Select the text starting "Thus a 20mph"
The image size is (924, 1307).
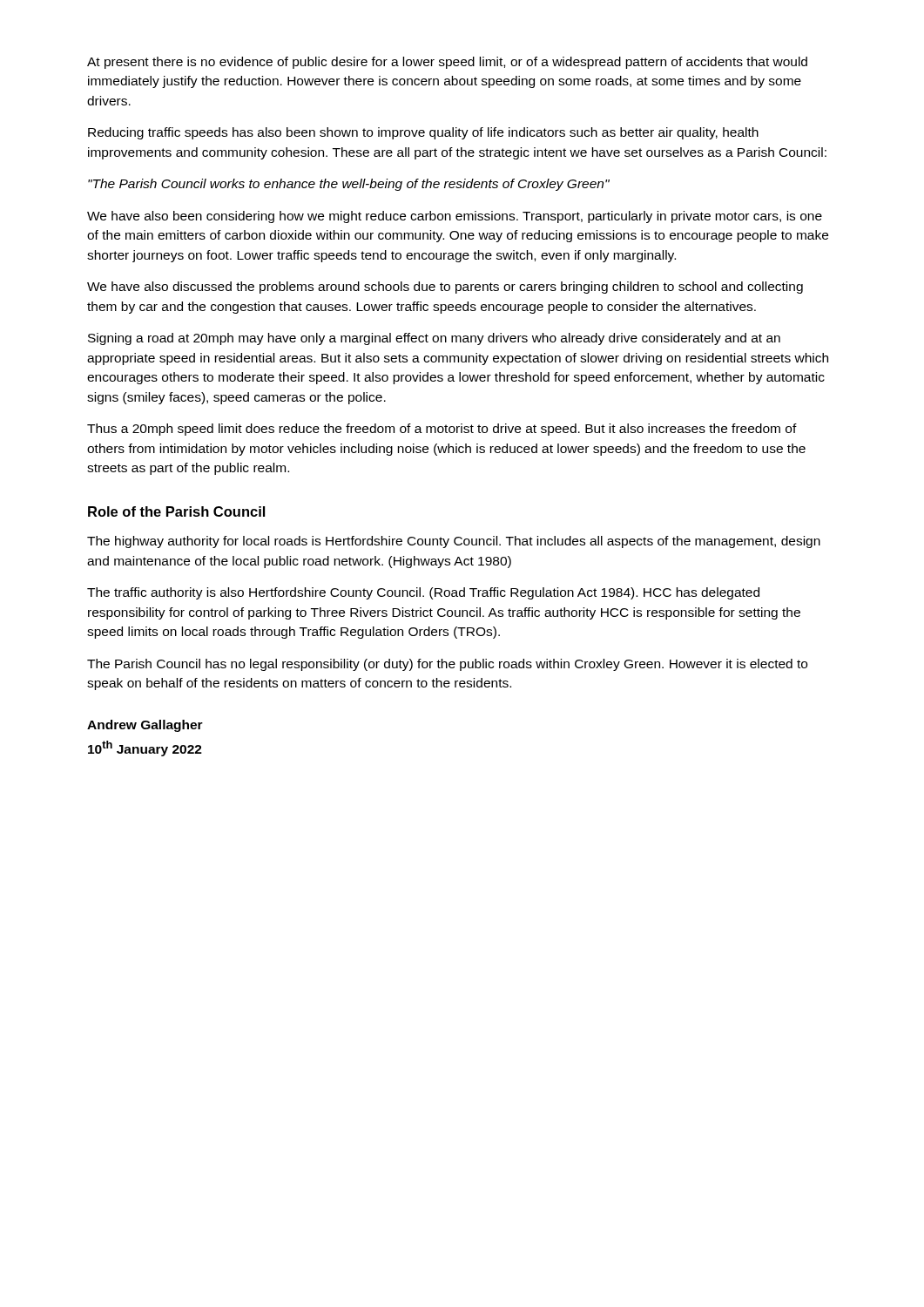(x=447, y=448)
